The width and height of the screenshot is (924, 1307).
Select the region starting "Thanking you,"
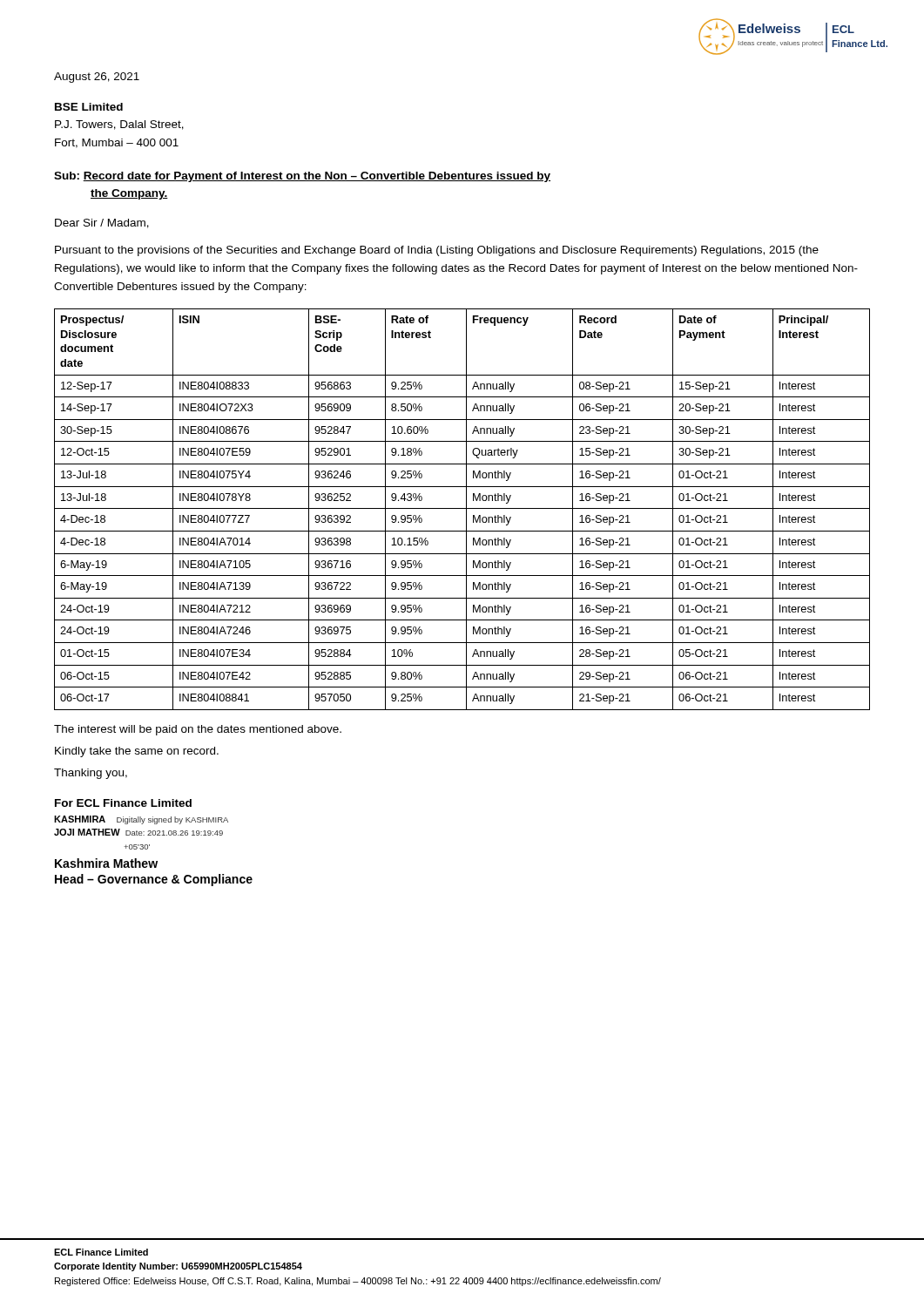pyautogui.click(x=91, y=772)
